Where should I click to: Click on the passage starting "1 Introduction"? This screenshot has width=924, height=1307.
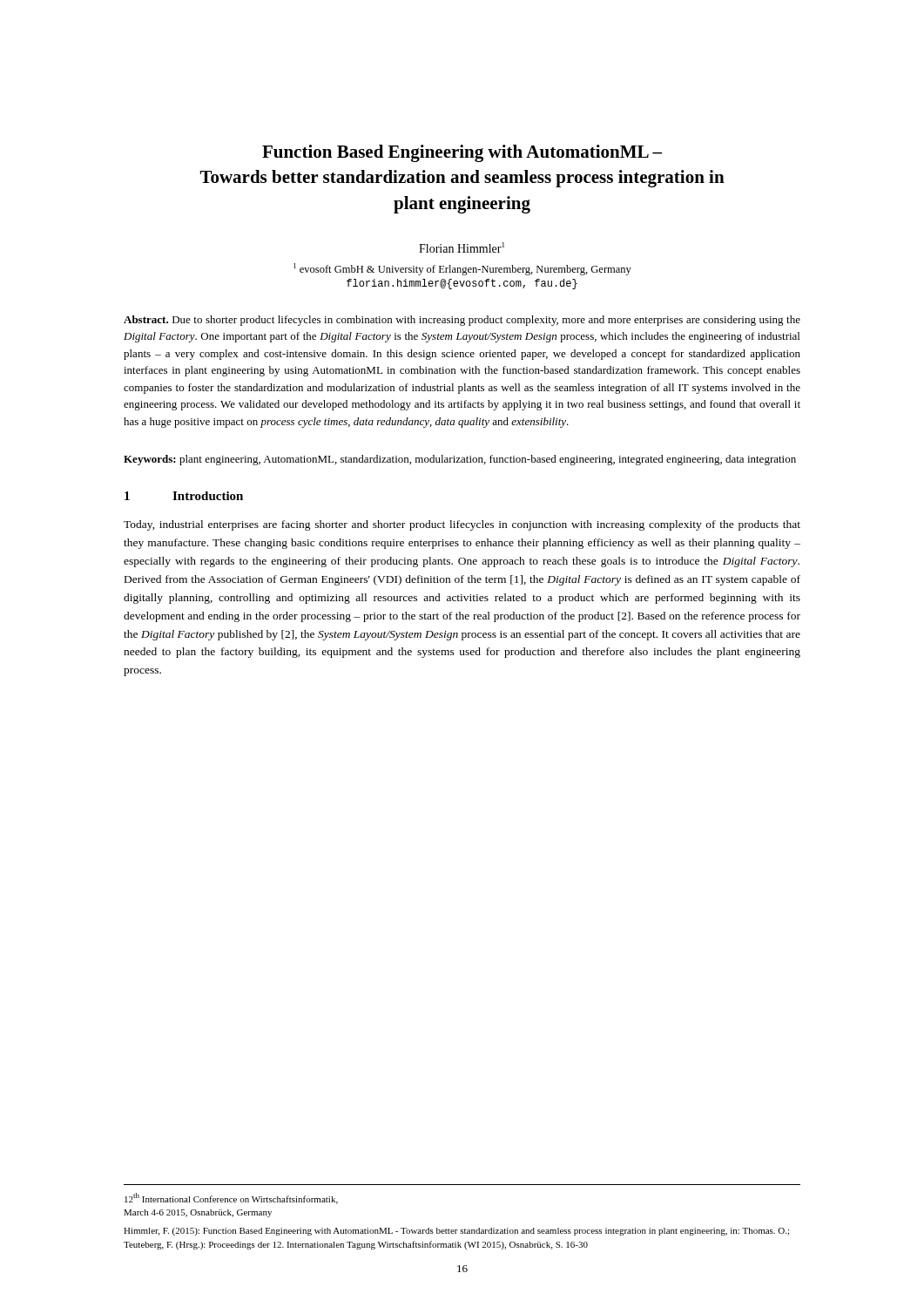click(x=184, y=496)
